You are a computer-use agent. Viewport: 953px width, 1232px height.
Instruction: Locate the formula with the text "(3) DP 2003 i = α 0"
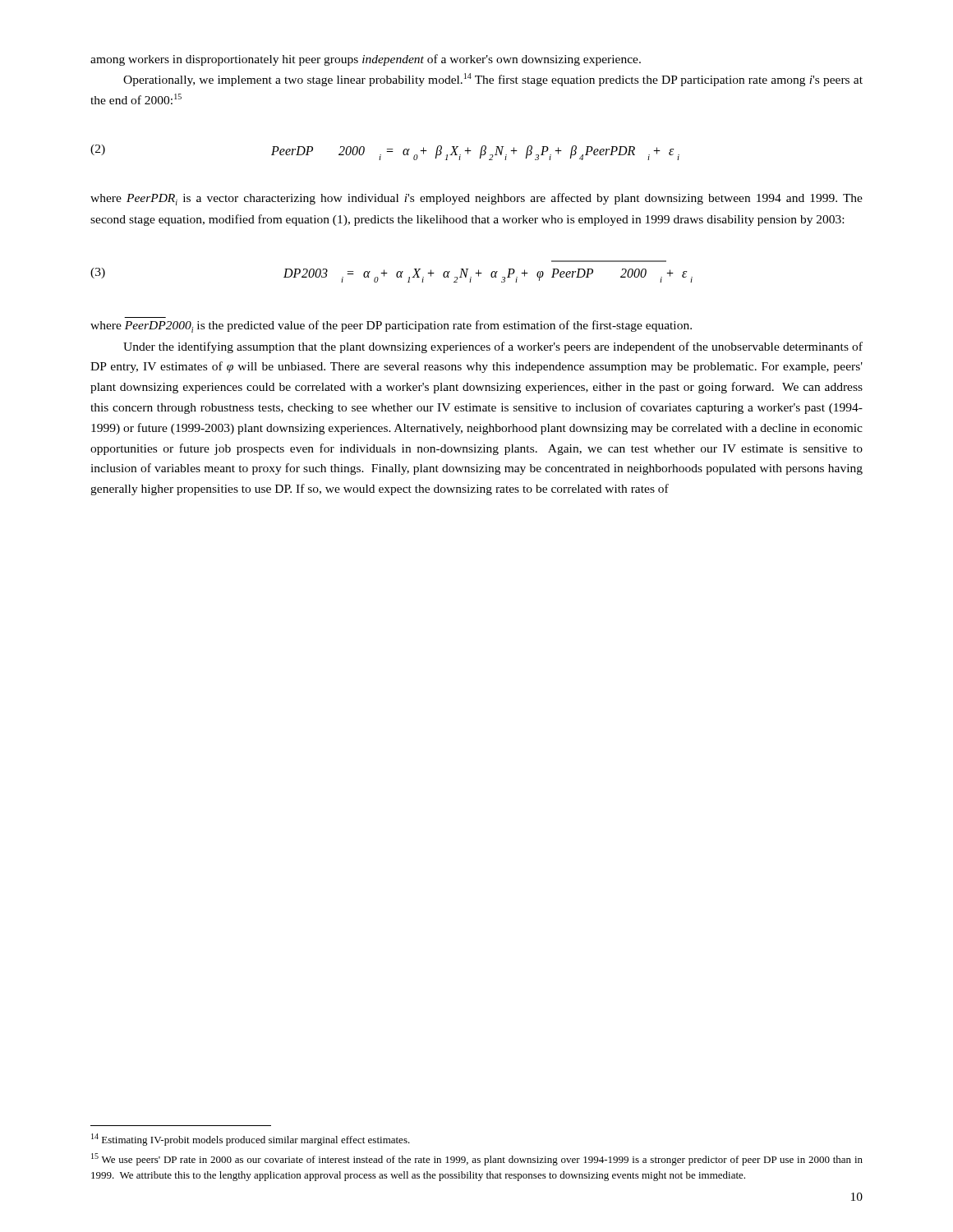pyautogui.click(x=476, y=272)
